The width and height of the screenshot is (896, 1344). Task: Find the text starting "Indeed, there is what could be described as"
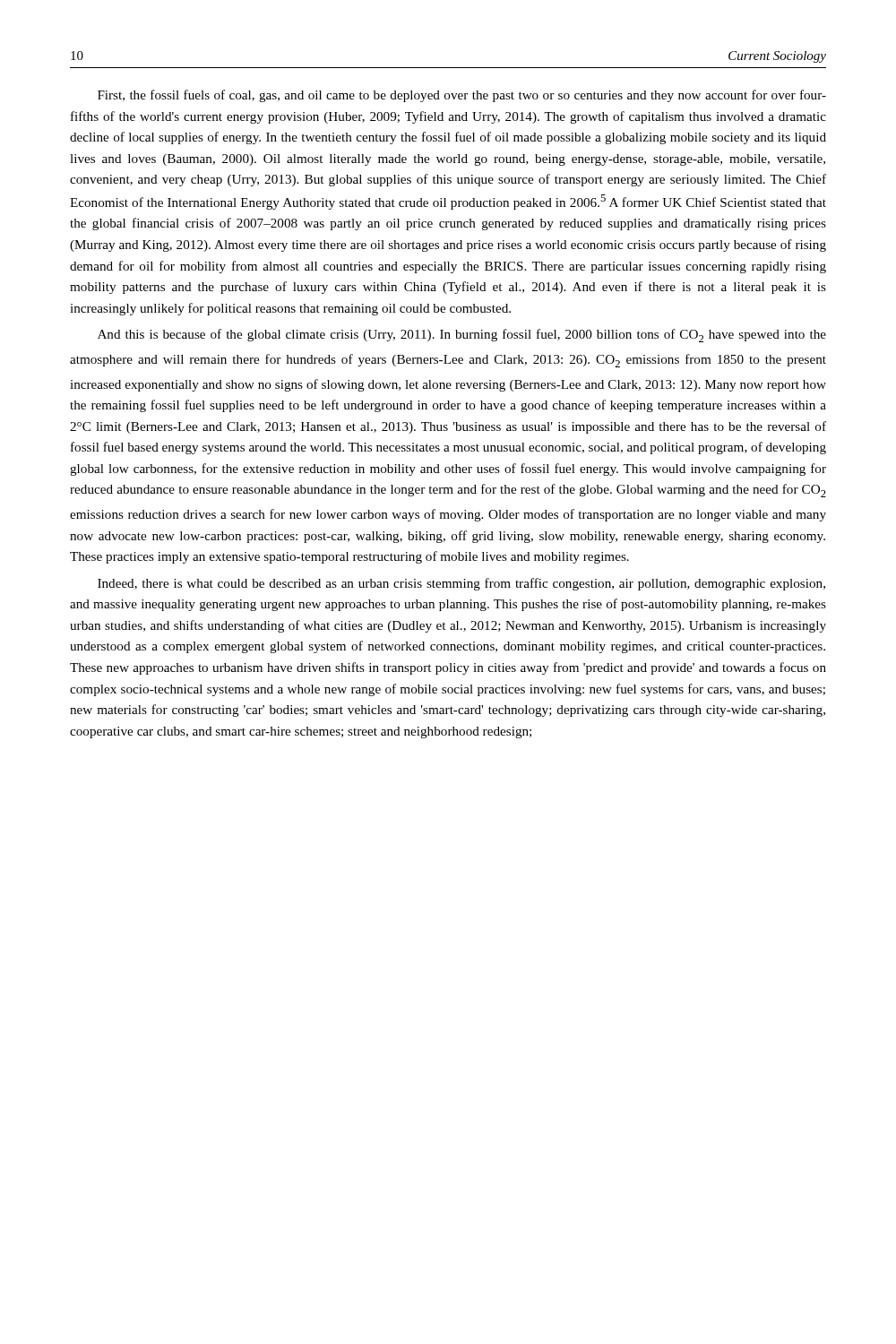pyautogui.click(x=448, y=657)
